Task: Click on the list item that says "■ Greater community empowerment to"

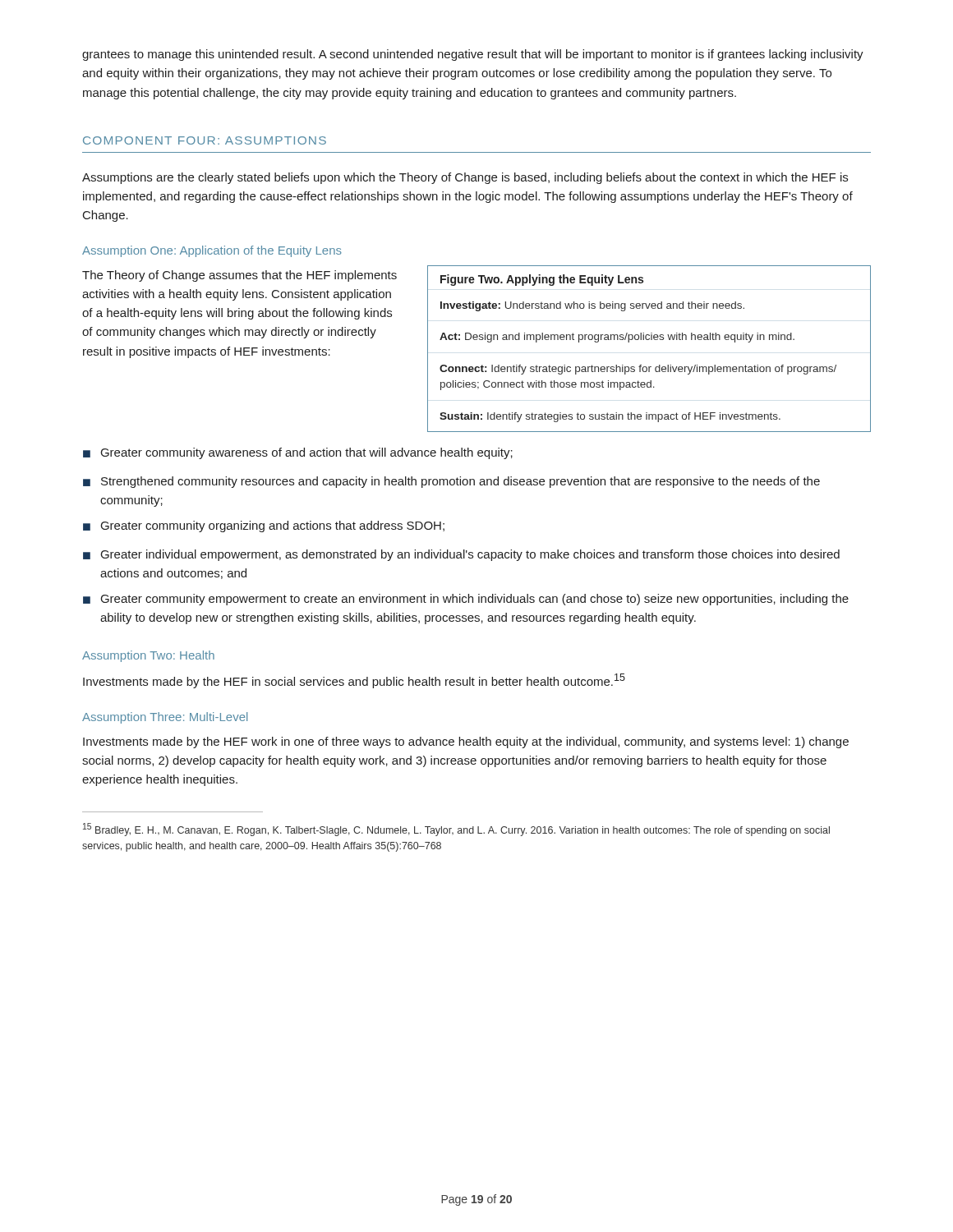Action: (476, 608)
